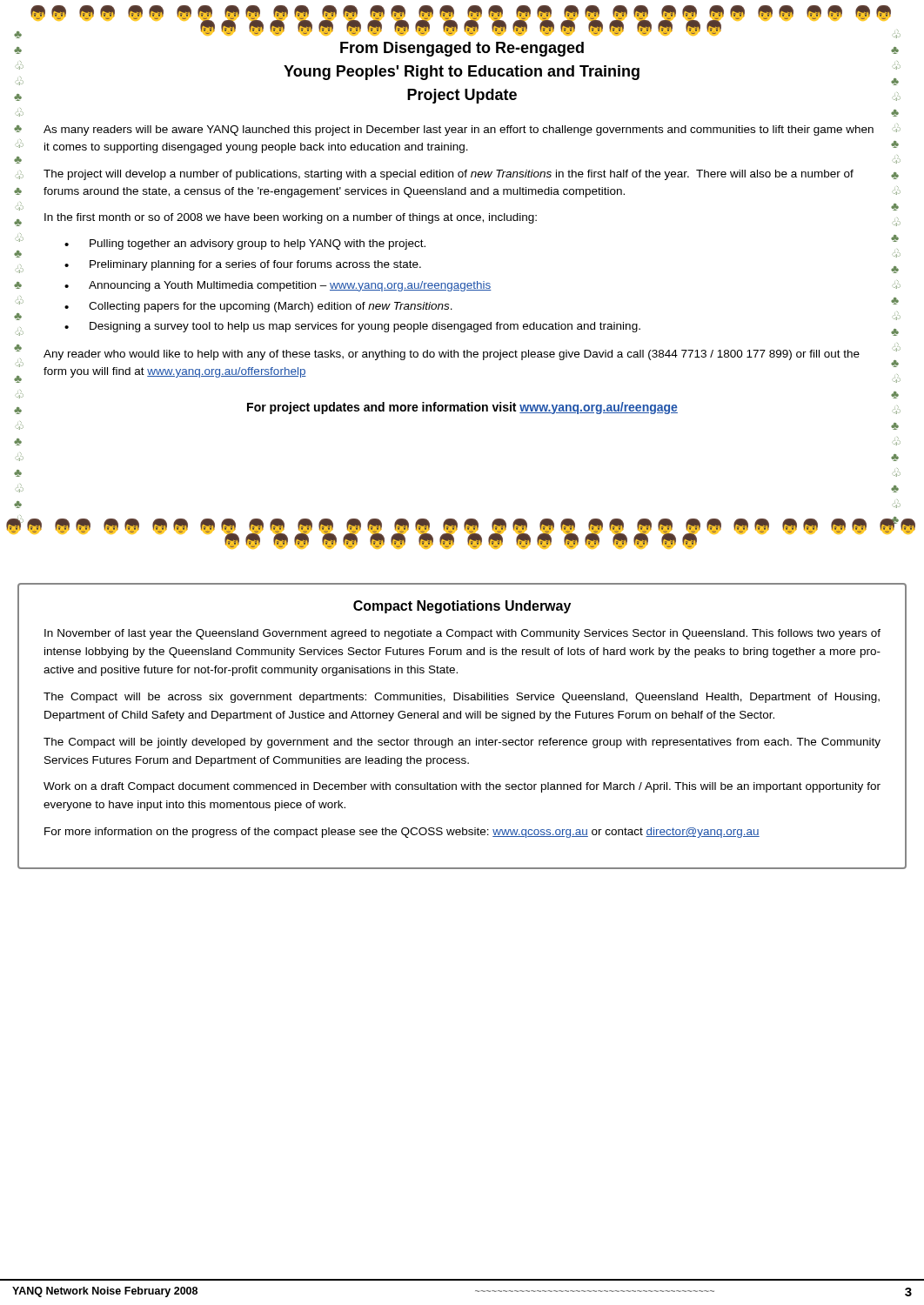This screenshot has width=924, height=1305.
Task: Locate the passage starting "In the first month"
Action: pos(291,217)
